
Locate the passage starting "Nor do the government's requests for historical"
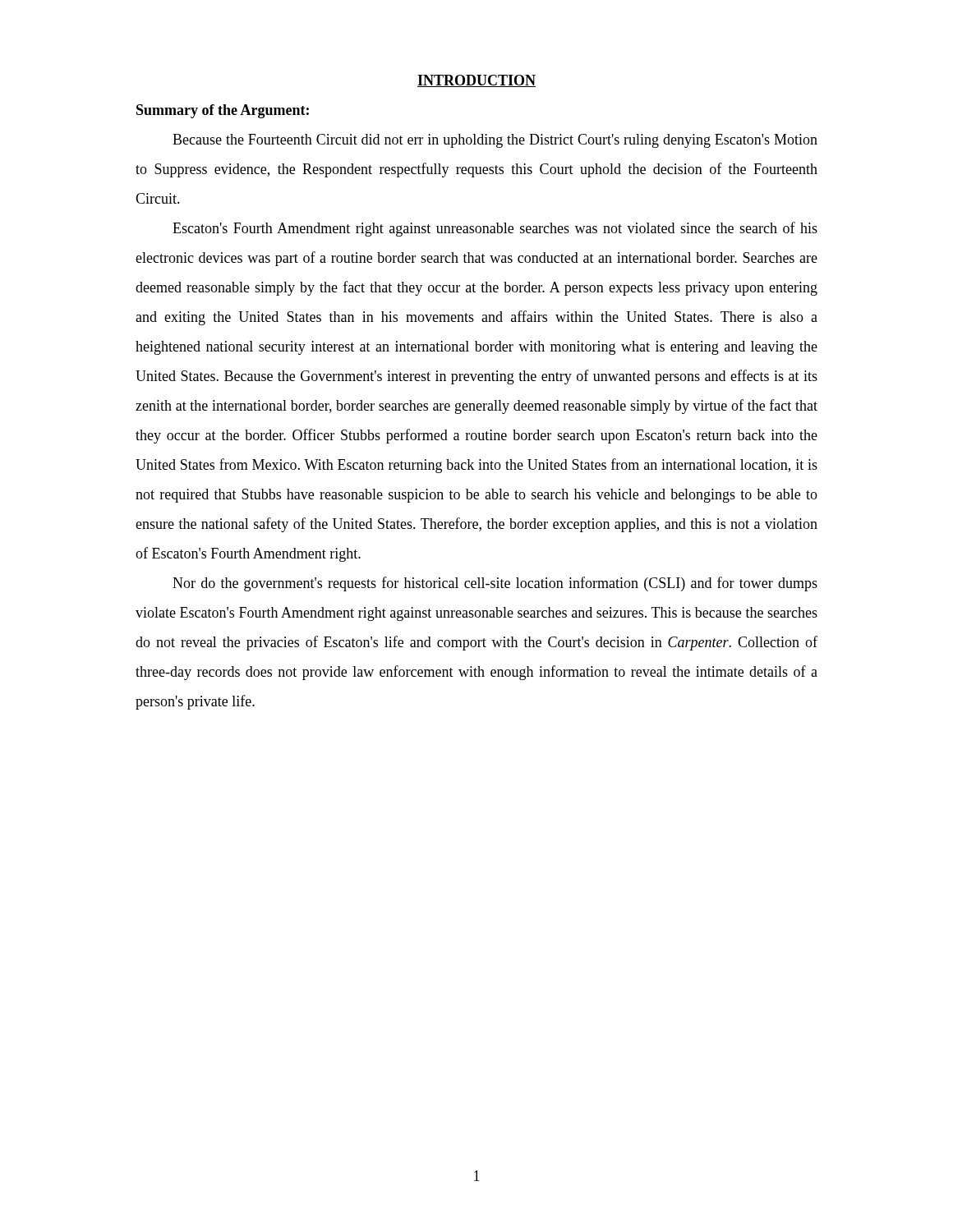pos(476,642)
